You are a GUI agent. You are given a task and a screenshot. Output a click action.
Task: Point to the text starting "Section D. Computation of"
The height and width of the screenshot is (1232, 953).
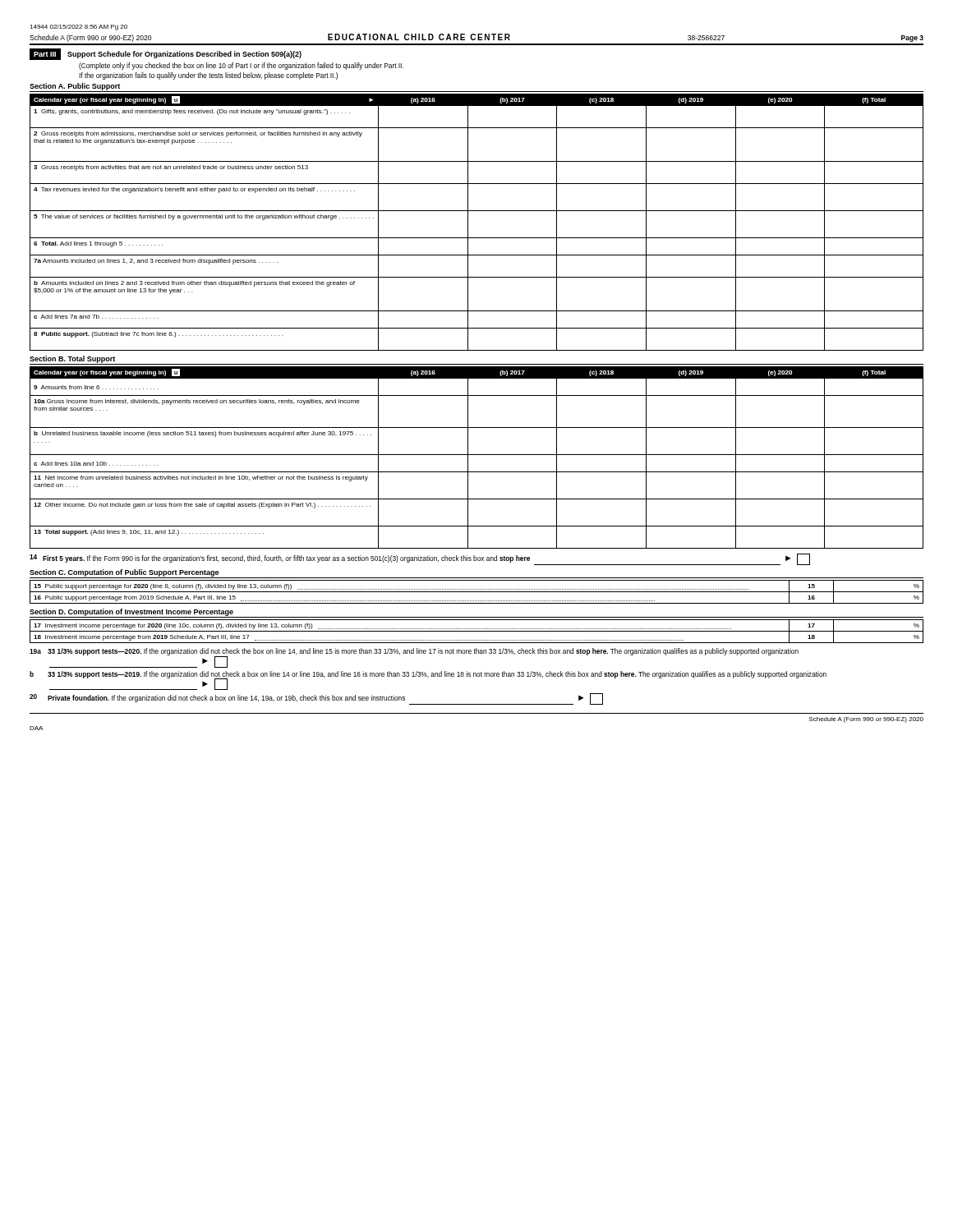[131, 612]
